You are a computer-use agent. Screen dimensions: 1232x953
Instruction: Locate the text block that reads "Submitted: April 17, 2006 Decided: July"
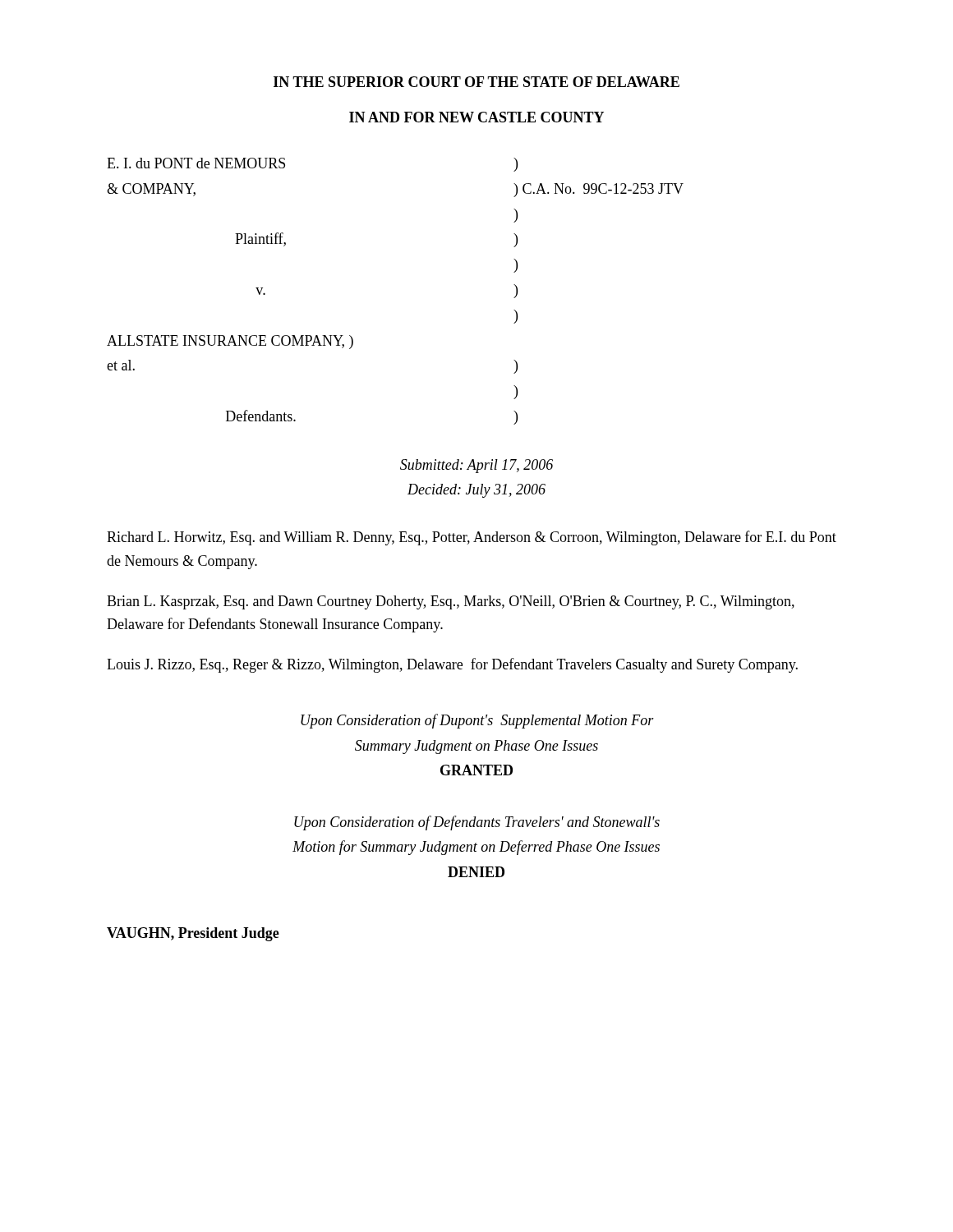pos(476,477)
